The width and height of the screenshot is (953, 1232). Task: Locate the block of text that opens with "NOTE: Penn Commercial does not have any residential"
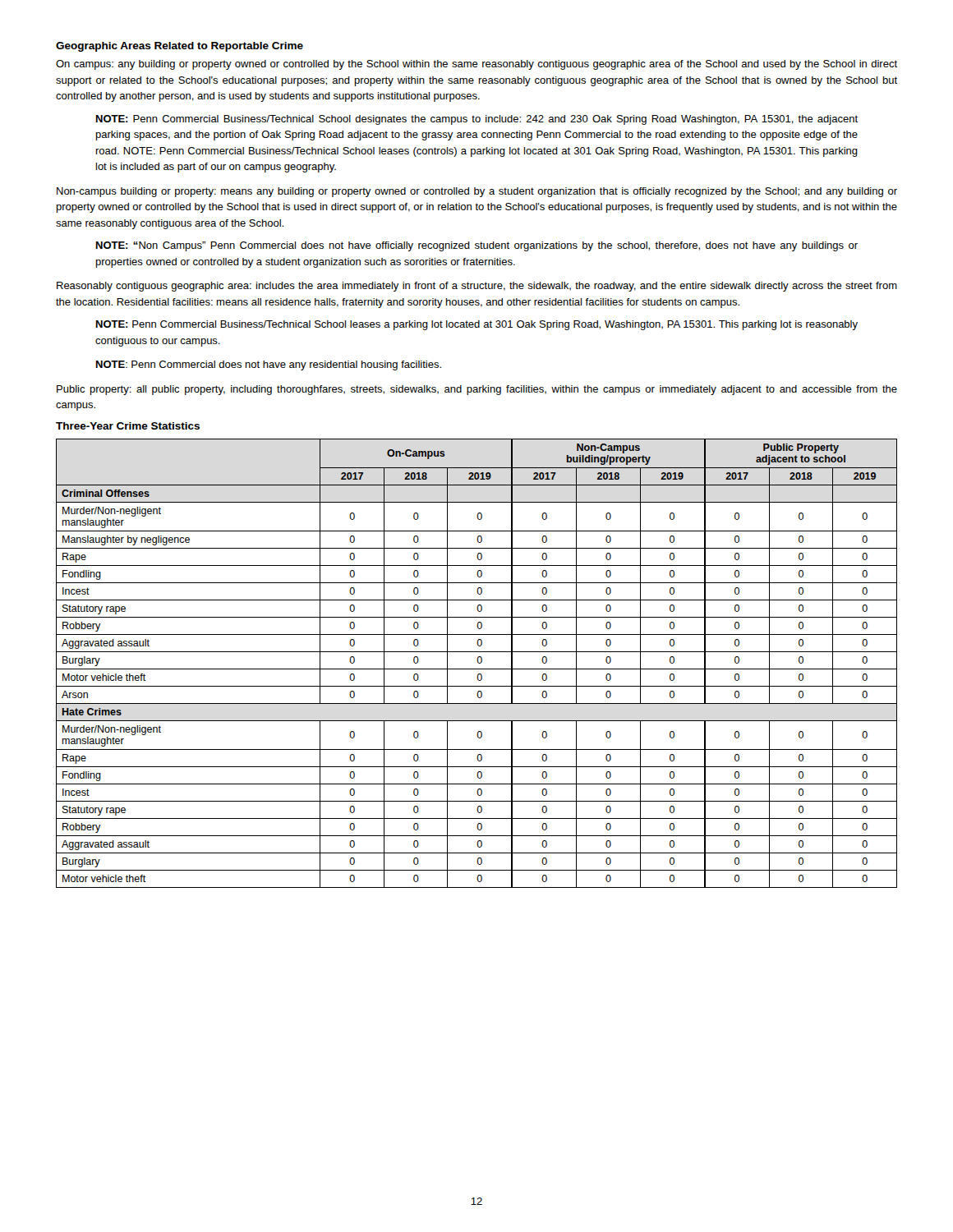pos(269,364)
